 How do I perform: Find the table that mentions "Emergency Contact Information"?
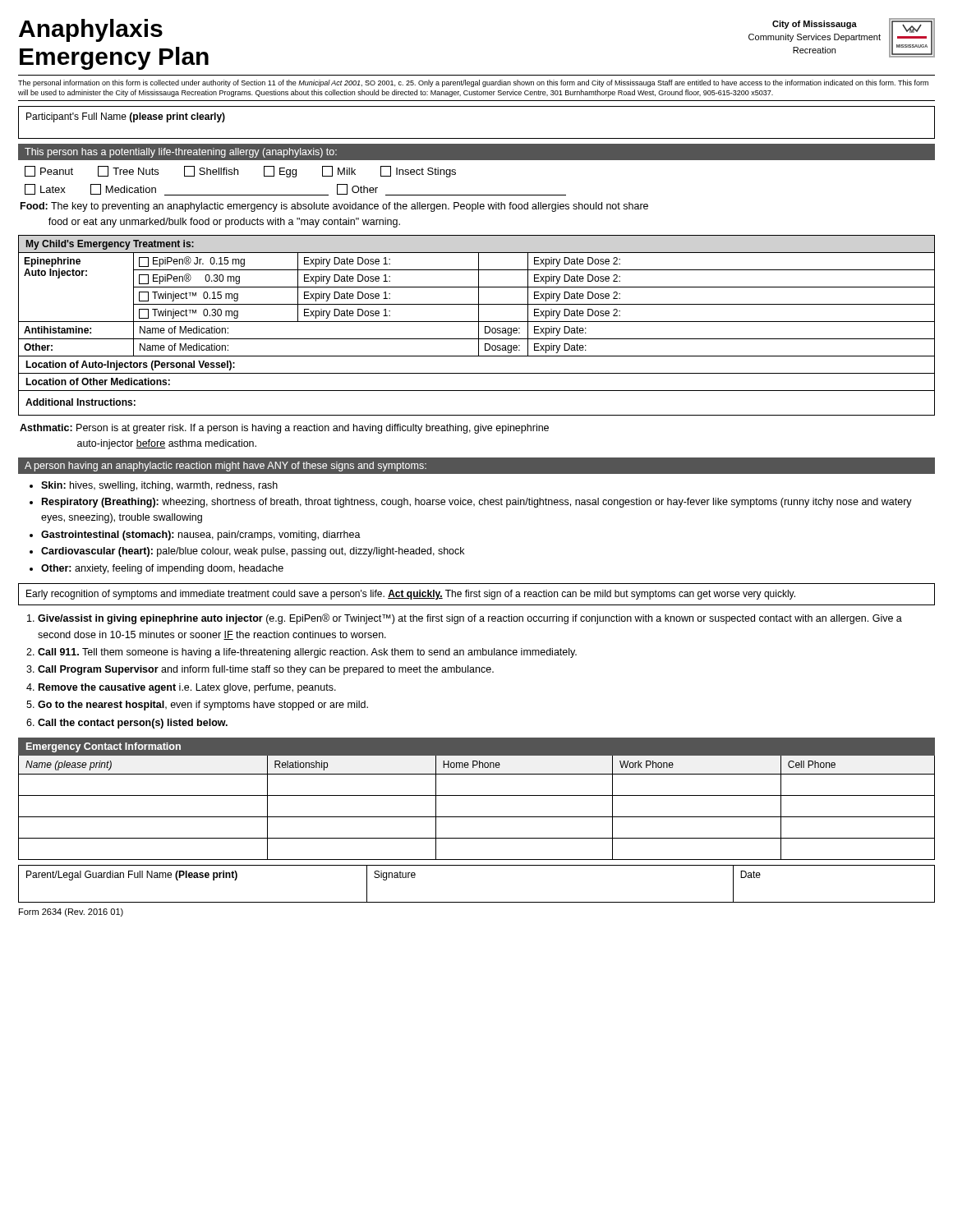tap(476, 799)
